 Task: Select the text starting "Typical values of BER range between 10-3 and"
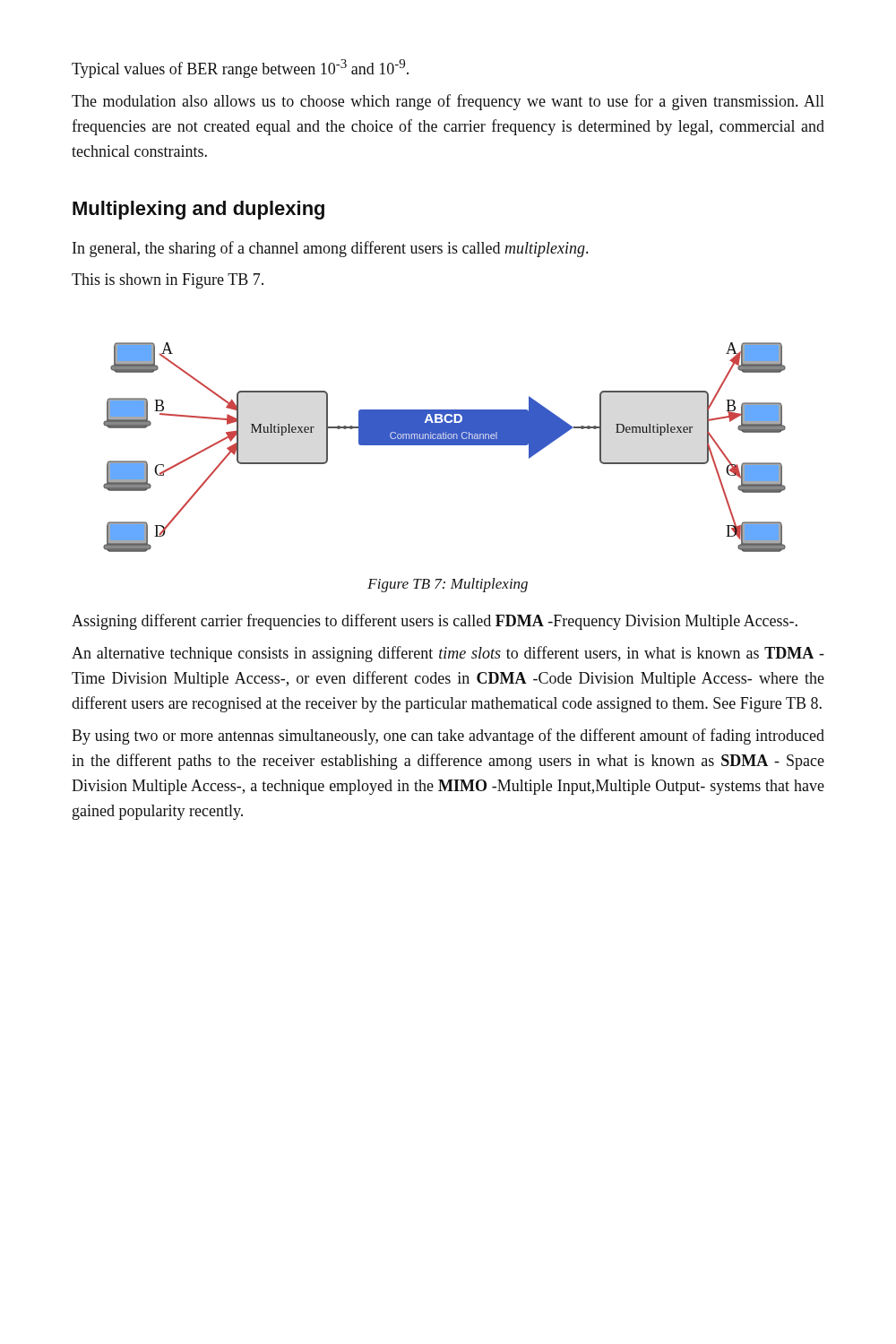coord(240,69)
